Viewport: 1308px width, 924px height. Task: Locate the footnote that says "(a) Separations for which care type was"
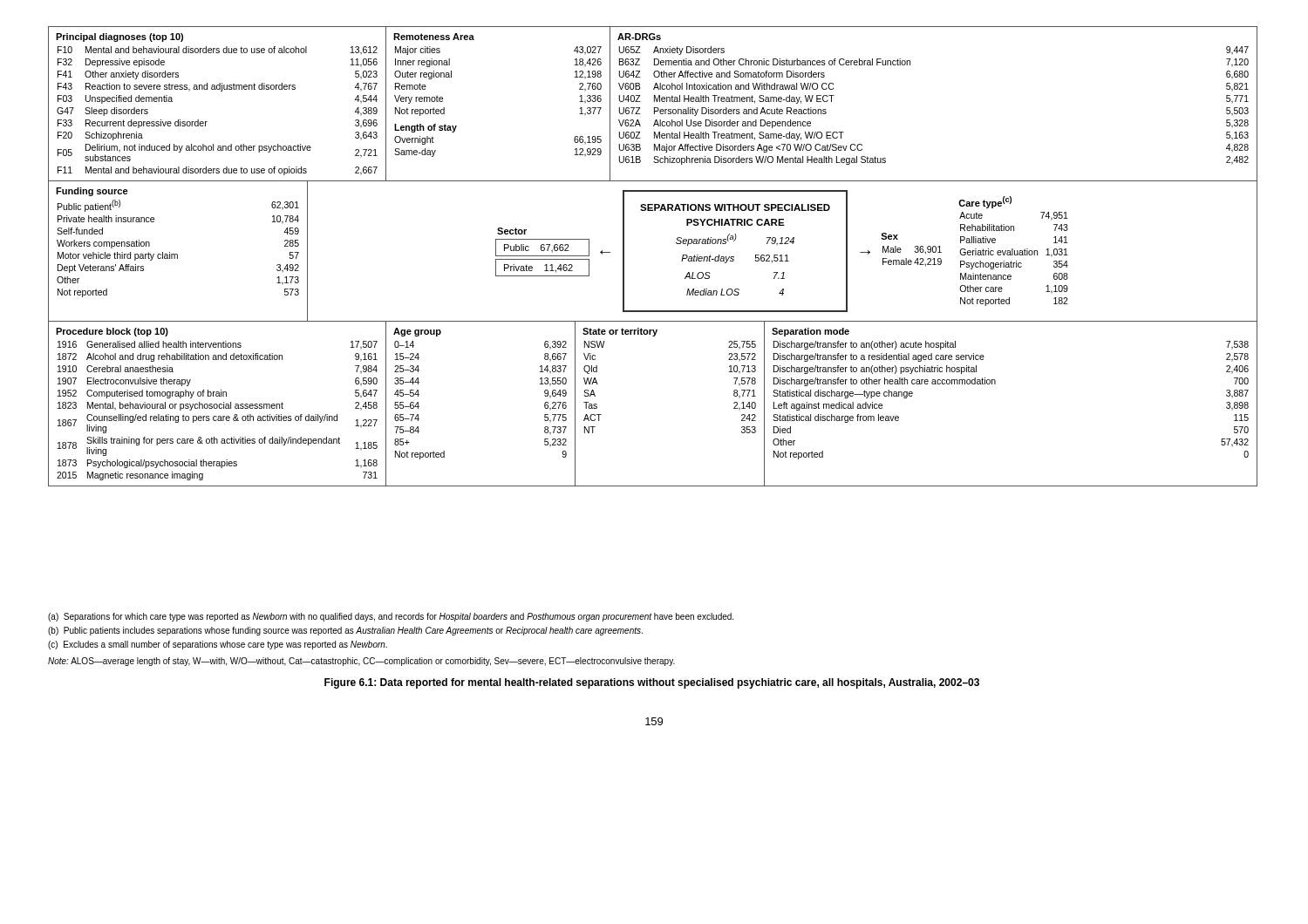click(652, 639)
